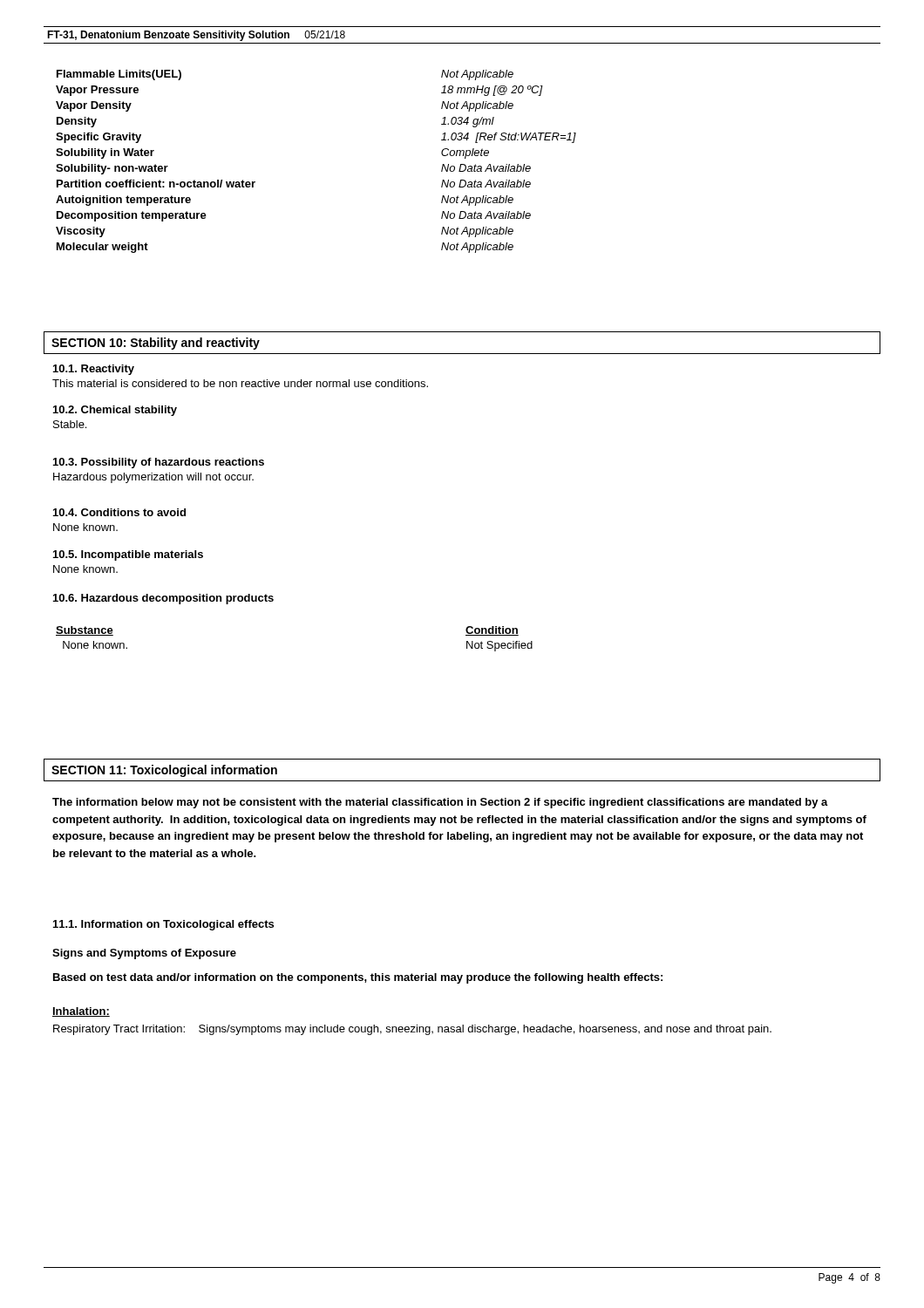The image size is (924, 1308).
Task: Find the text that says "Signs and Symptoms of Exposure"
Action: [144, 954]
